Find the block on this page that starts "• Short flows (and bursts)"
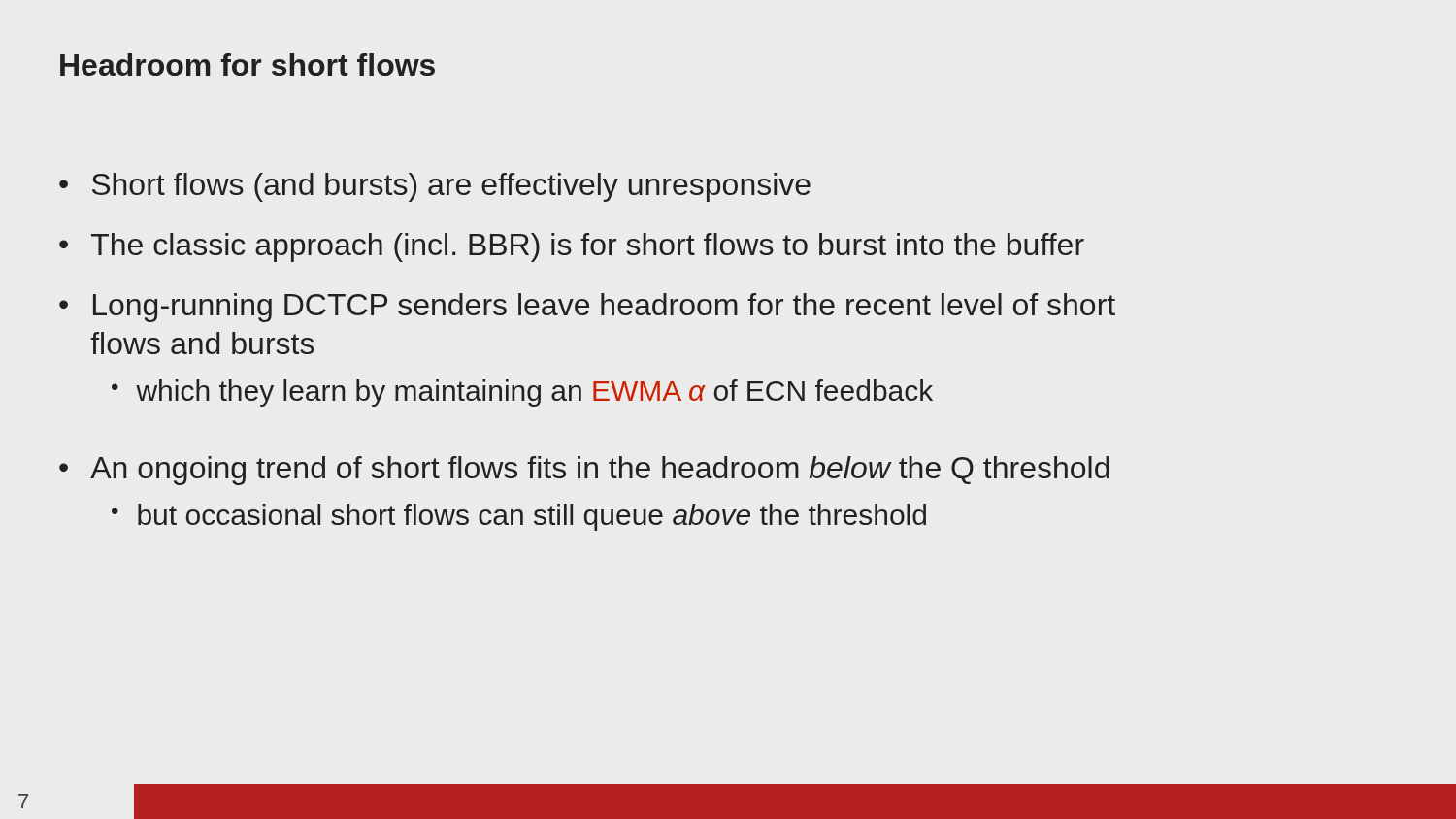 pyautogui.click(x=435, y=184)
